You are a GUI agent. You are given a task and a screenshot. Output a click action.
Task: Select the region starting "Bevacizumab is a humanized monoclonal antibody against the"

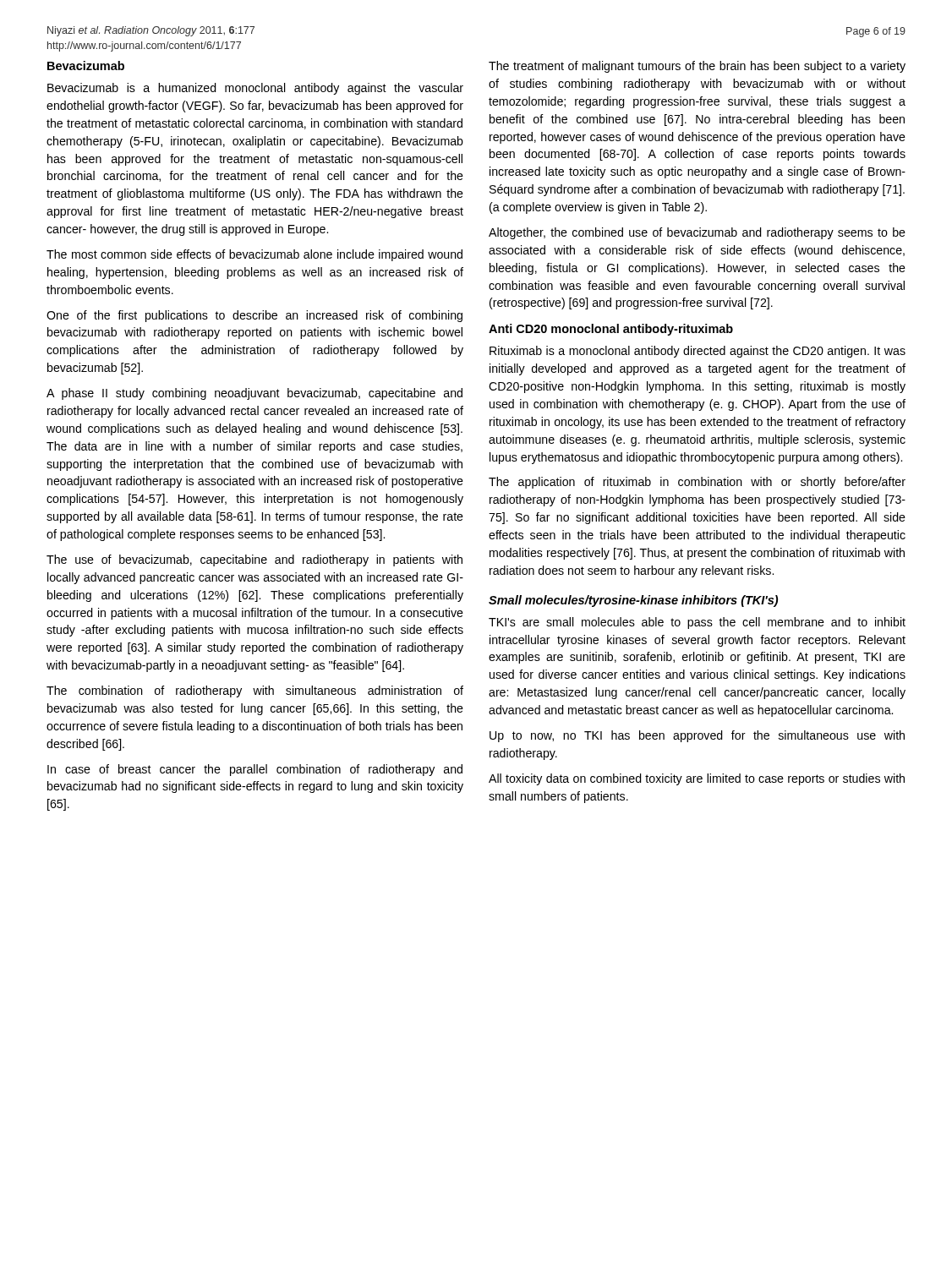[x=255, y=159]
